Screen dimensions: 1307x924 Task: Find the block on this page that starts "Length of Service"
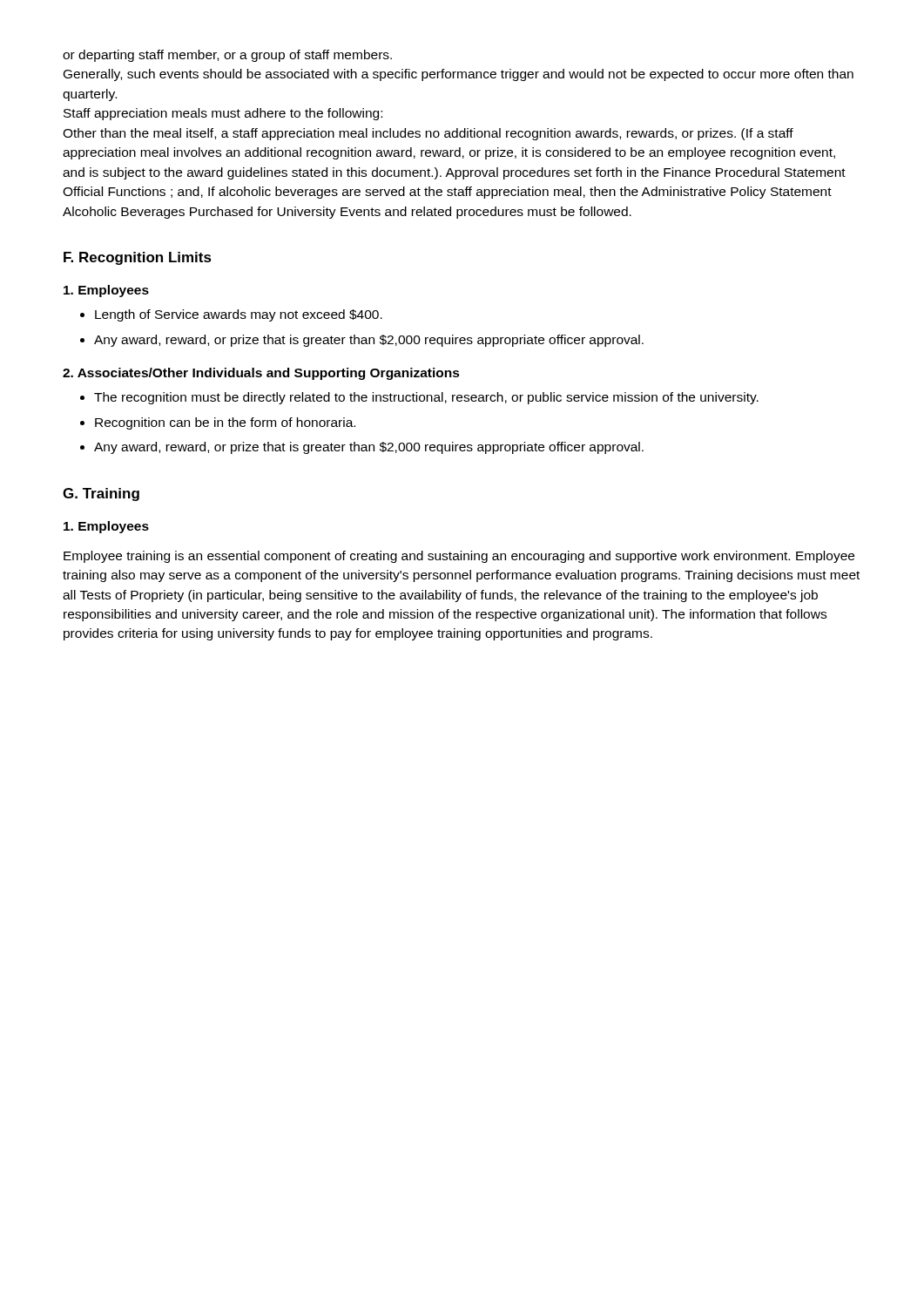[x=239, y=314]
